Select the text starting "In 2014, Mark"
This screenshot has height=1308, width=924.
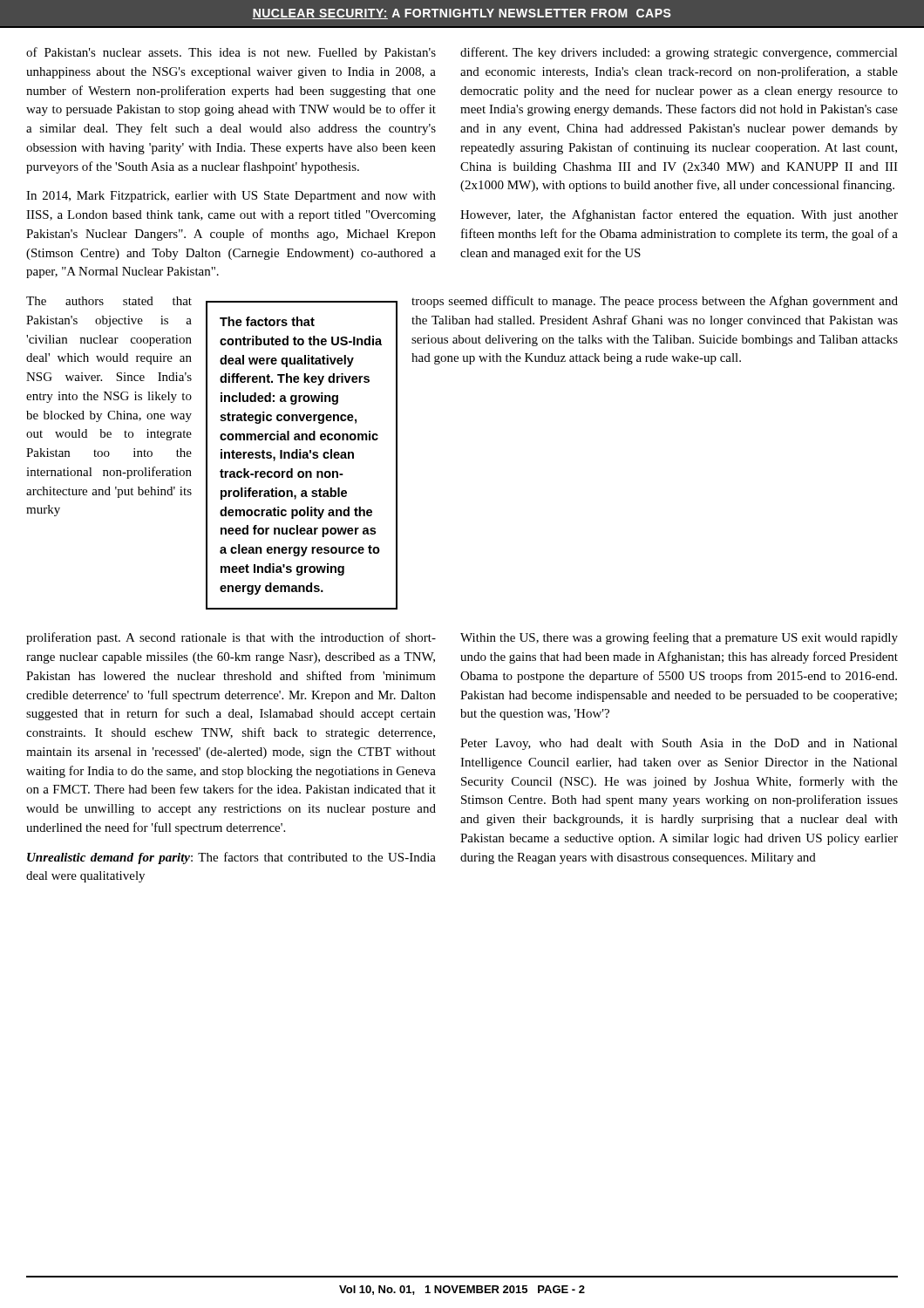coord(231,233)
